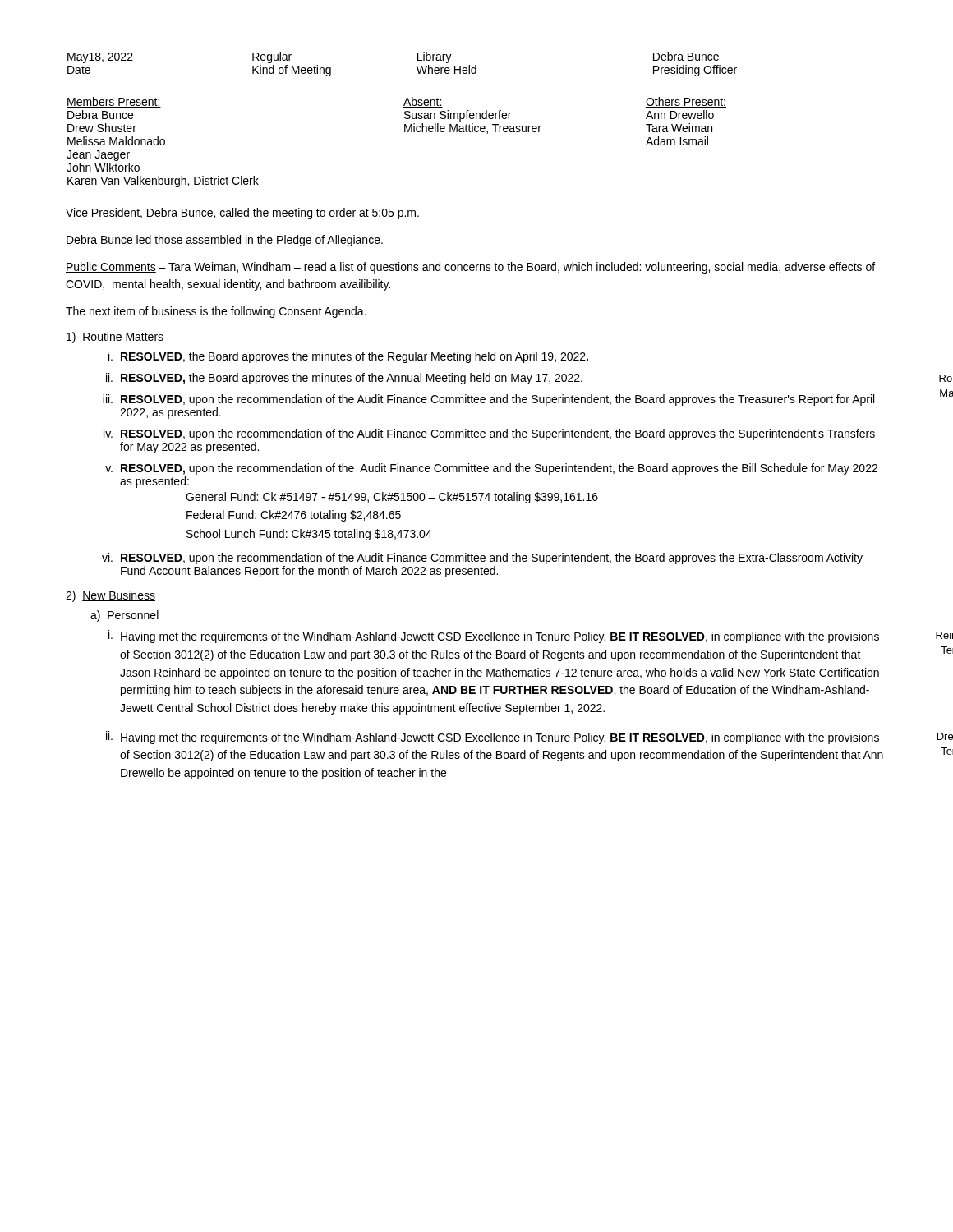Screen dimensions: 1232x953
Task: Navigate to the text starting "The next item"
Action: coord(216,311)
